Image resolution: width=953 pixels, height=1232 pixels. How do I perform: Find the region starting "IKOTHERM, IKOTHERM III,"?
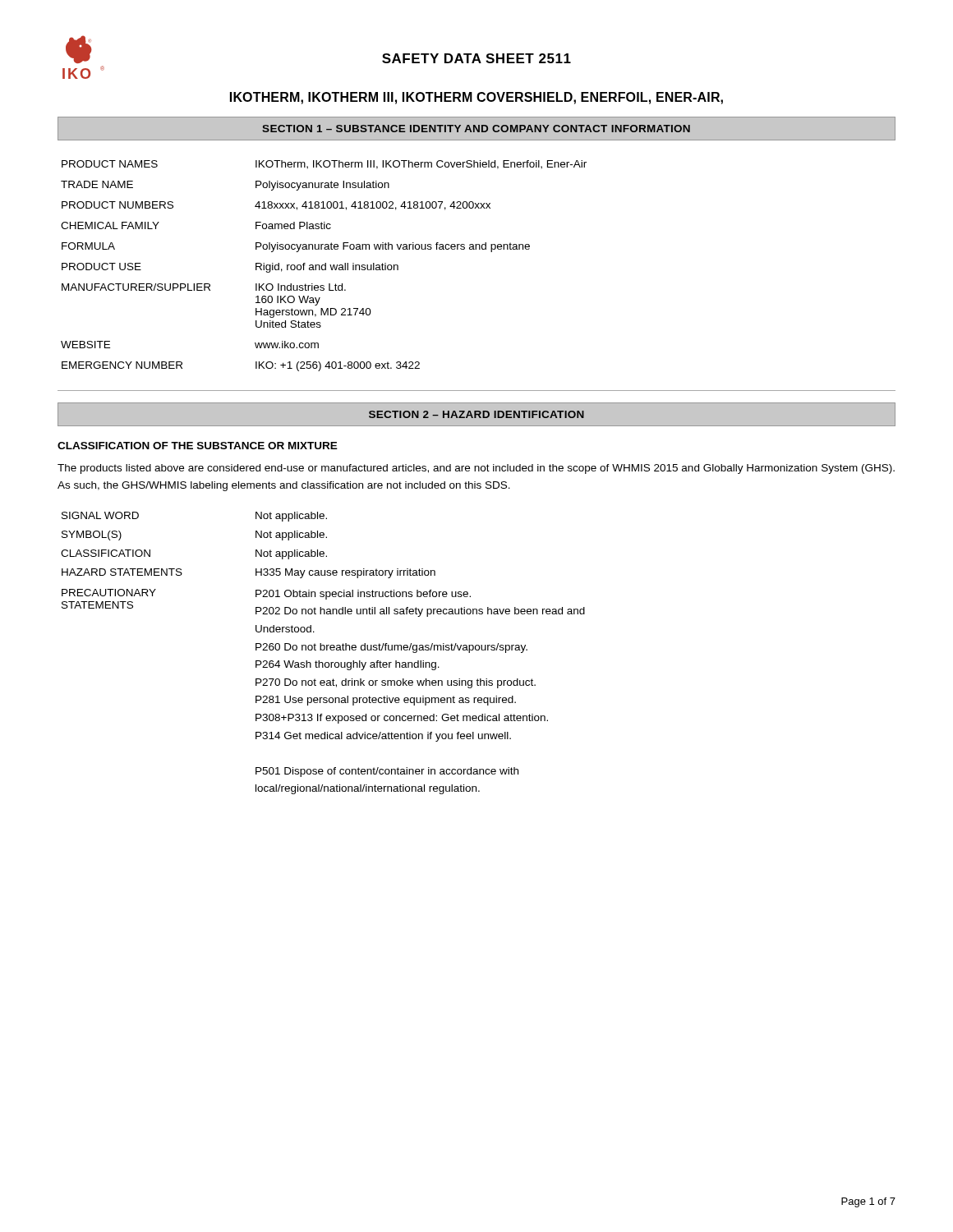click(x=476, y=97)
